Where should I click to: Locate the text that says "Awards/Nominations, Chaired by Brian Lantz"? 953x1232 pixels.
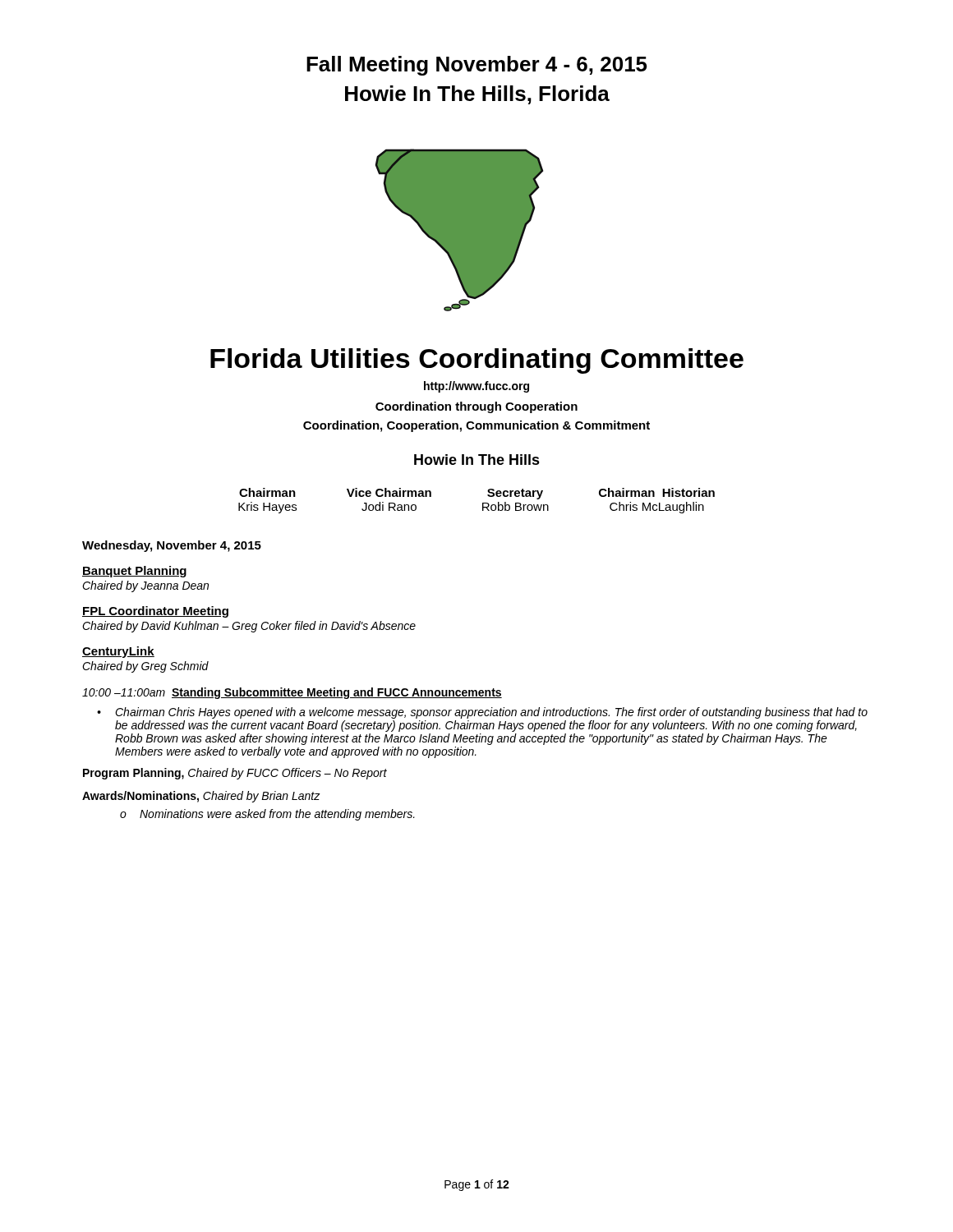tap(201, 796)
